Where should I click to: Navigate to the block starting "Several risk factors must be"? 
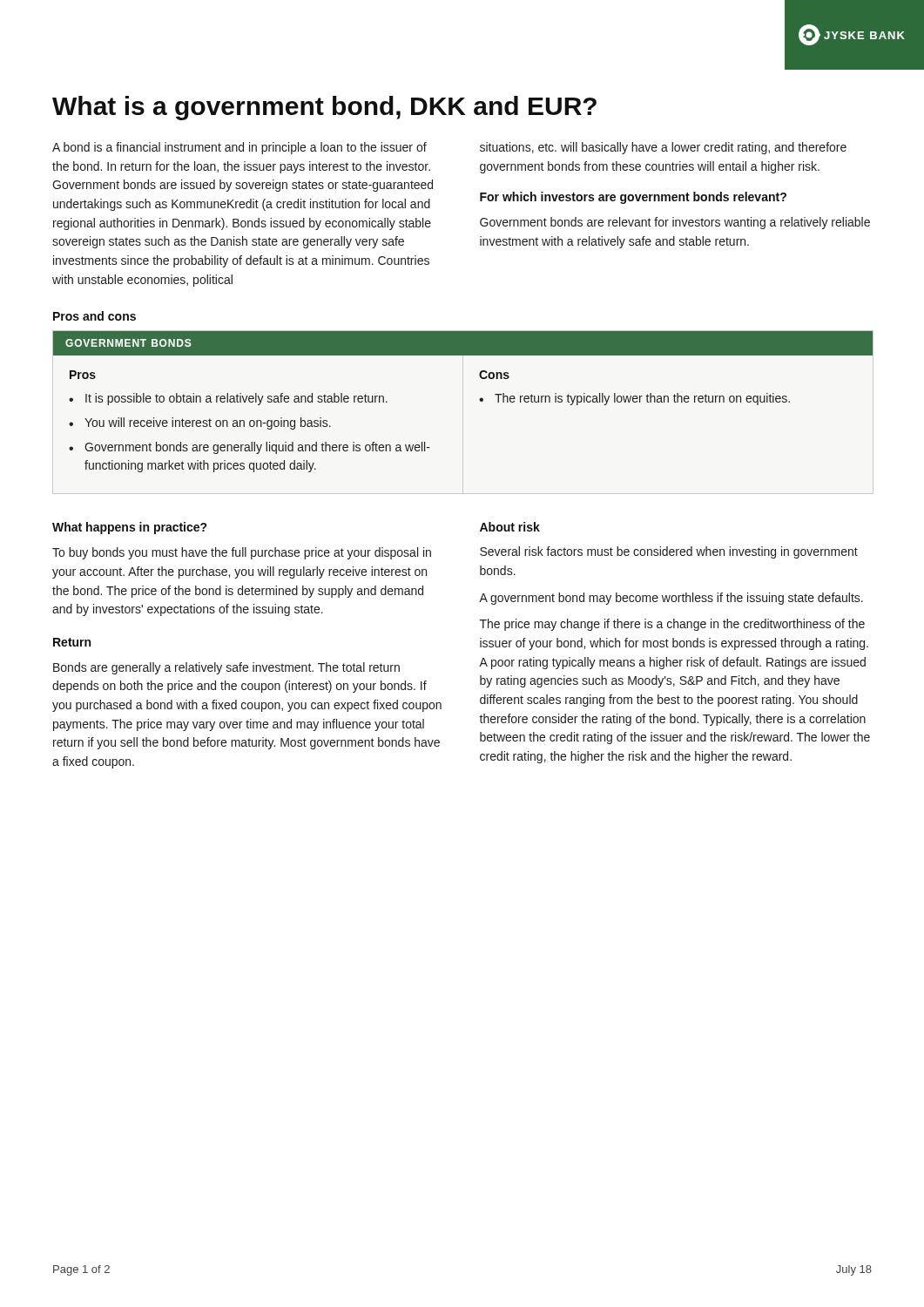click(676, 655)
